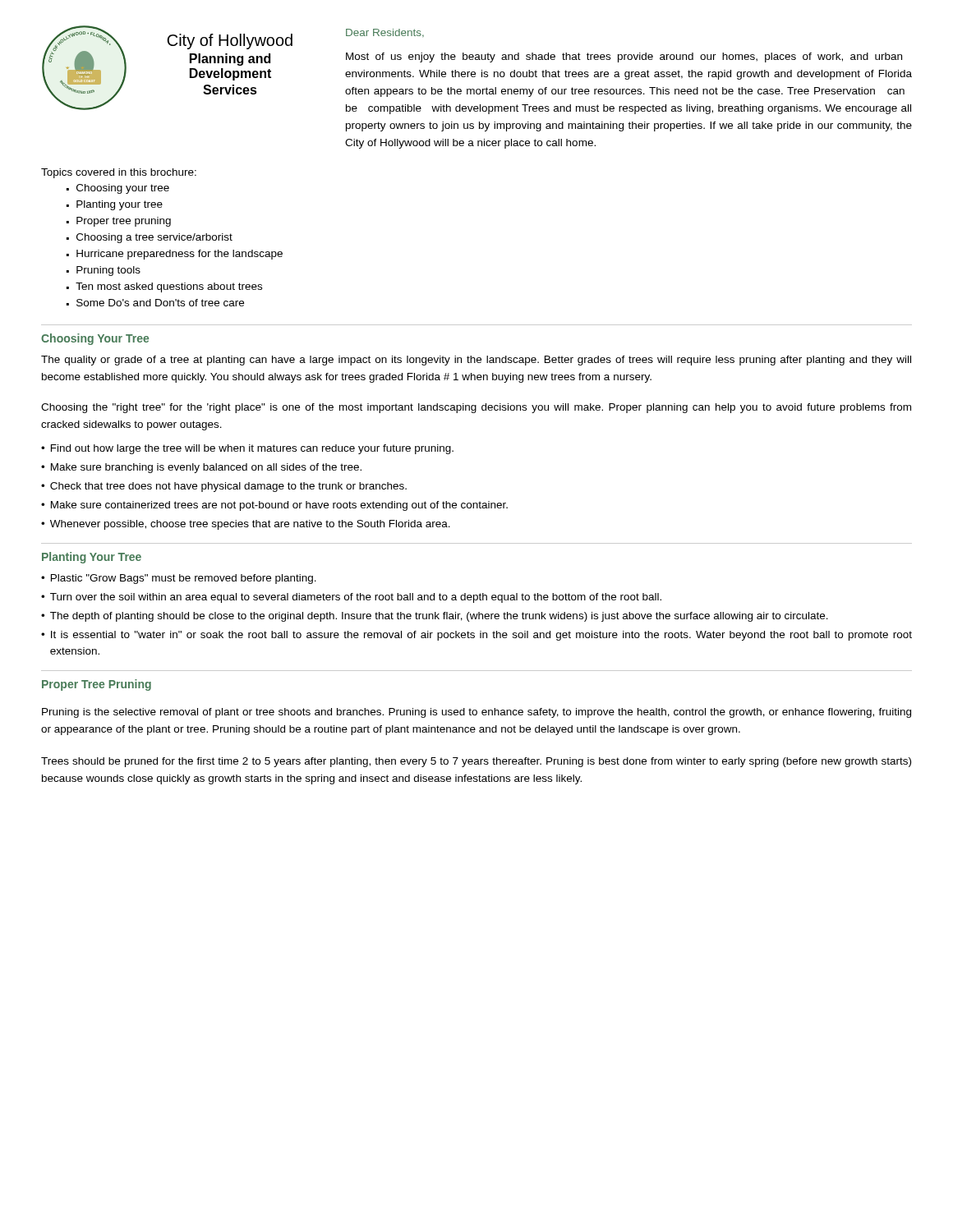Screen dimensions: 1232x953
Task: Point to the block beginning "Make sure containerized trees are not pot-bound or"
Action: tap(279, 505)
